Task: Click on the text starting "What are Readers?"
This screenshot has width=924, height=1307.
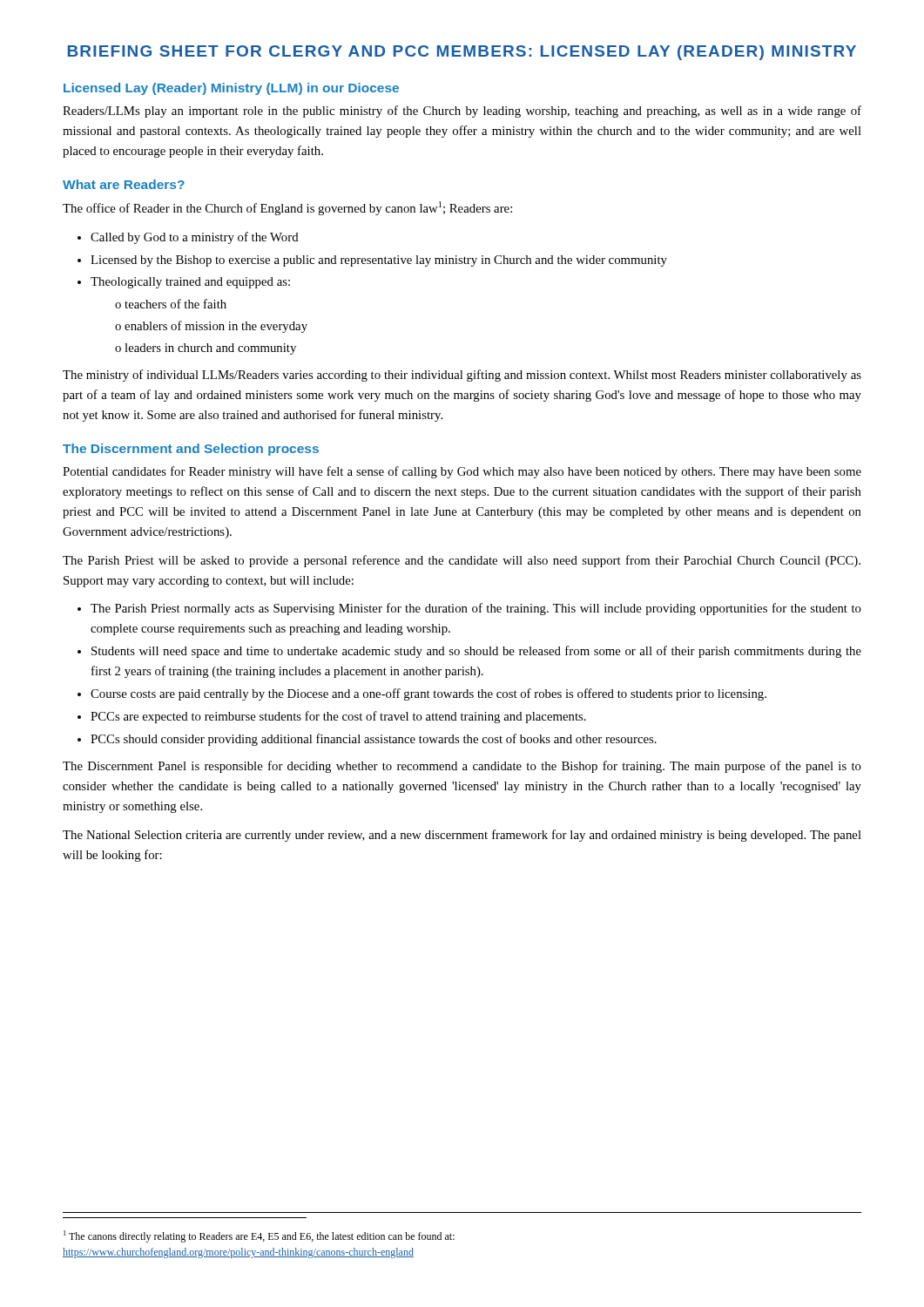Action: (x=124, y=184)
